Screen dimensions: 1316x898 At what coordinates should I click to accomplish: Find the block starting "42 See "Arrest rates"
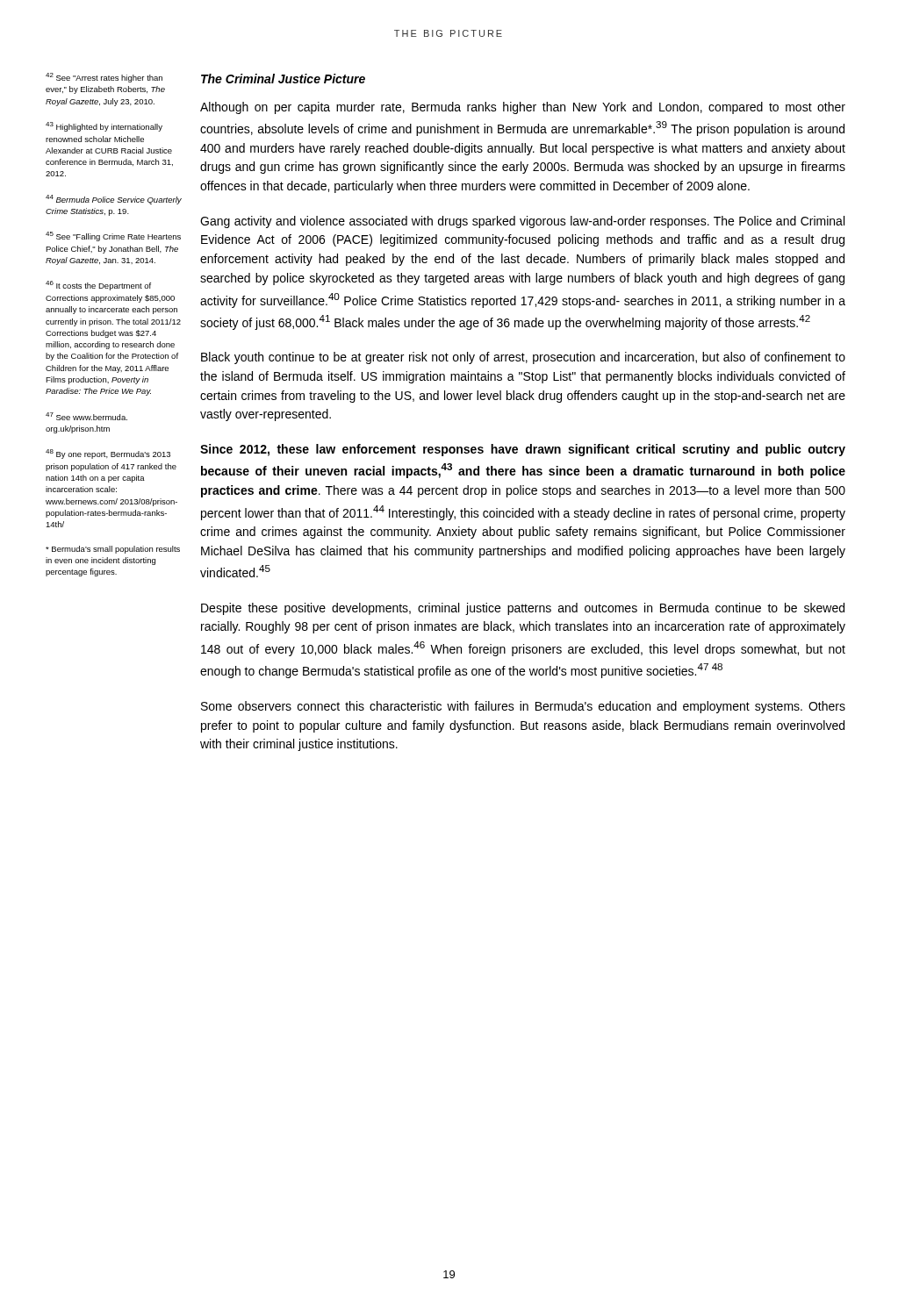tap(114, 89)
